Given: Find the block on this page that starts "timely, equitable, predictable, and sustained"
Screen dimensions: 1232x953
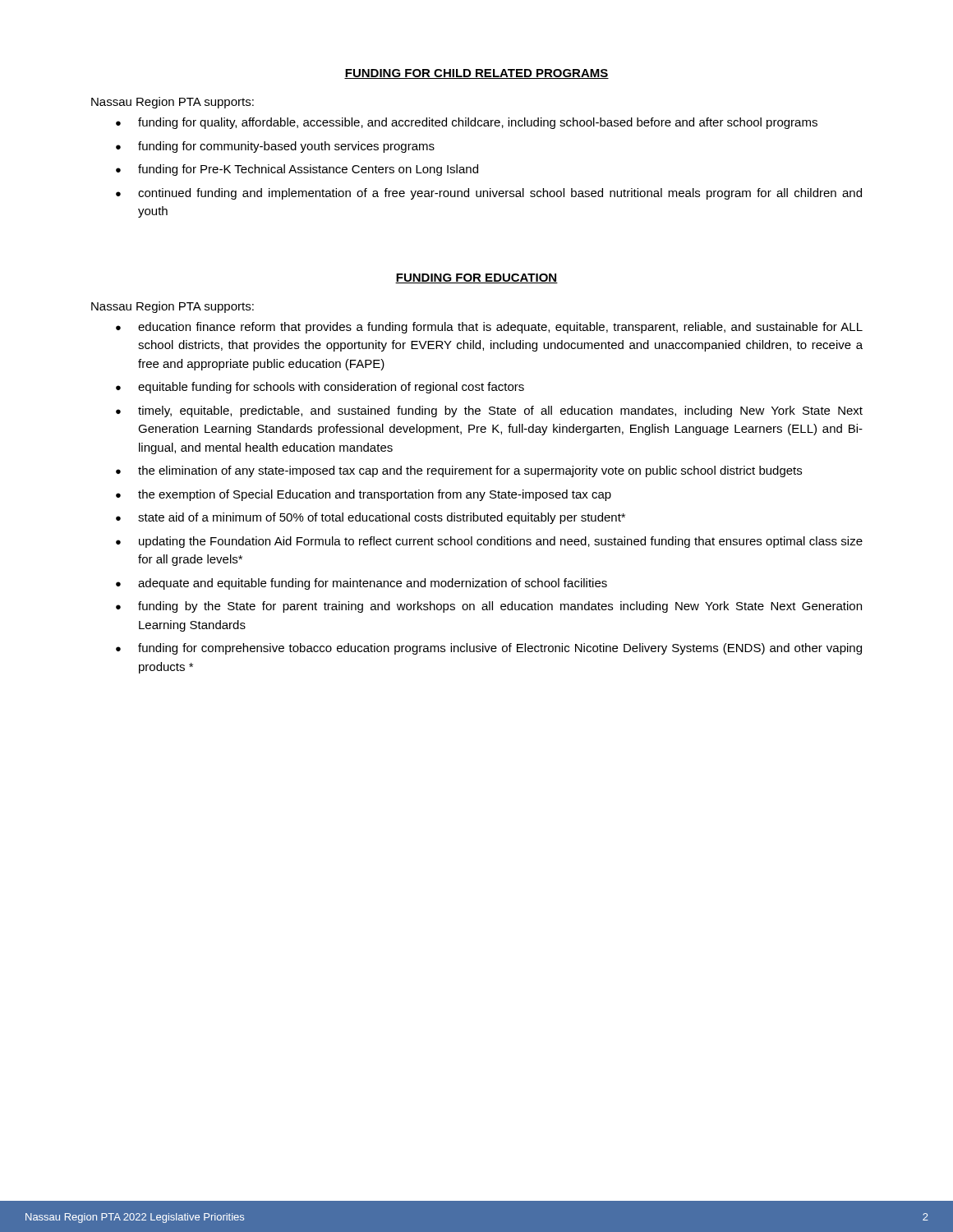Looking at the screenshot, I should click(500, 428).
